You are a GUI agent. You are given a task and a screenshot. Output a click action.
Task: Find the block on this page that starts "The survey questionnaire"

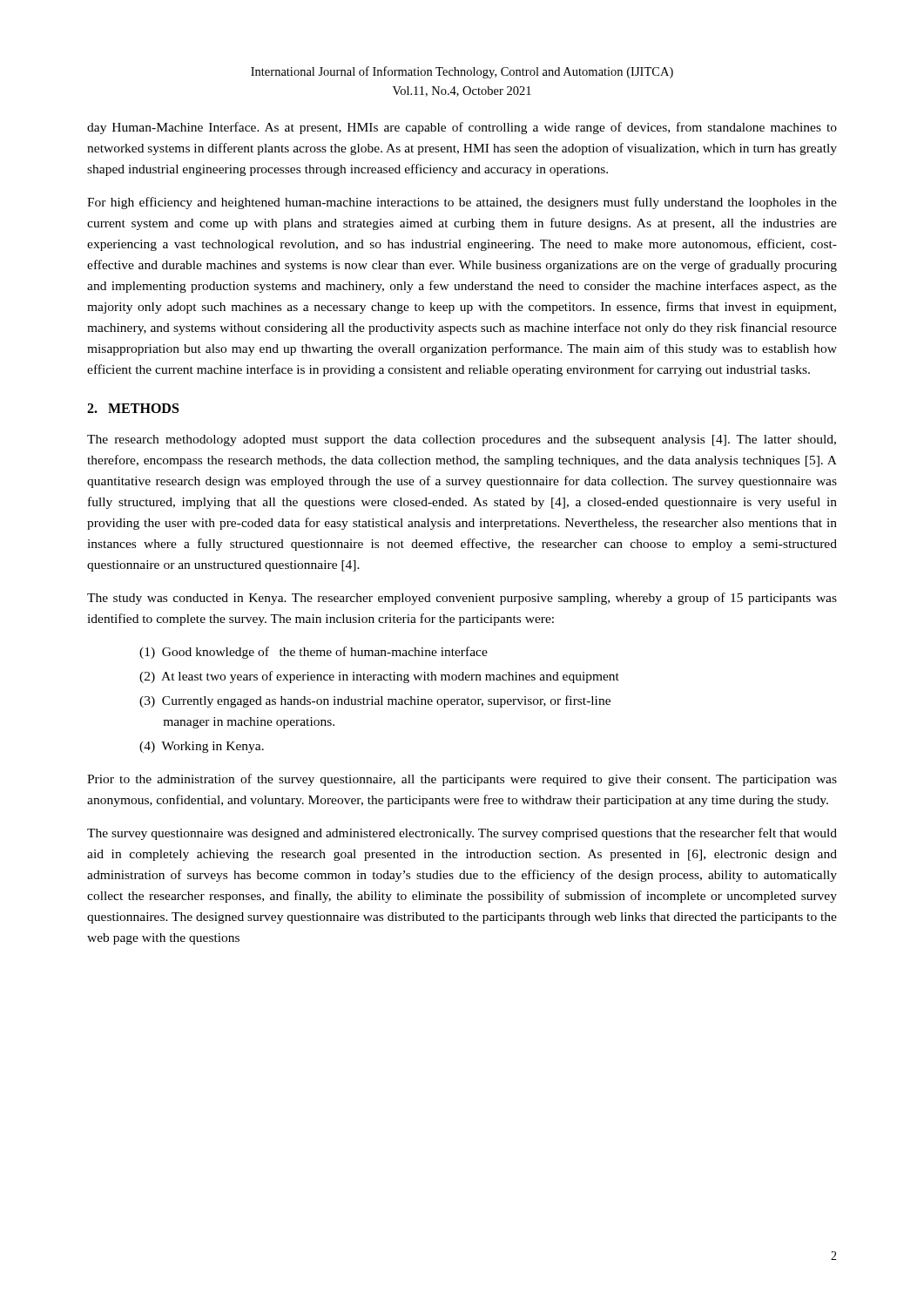click(462, 885)
